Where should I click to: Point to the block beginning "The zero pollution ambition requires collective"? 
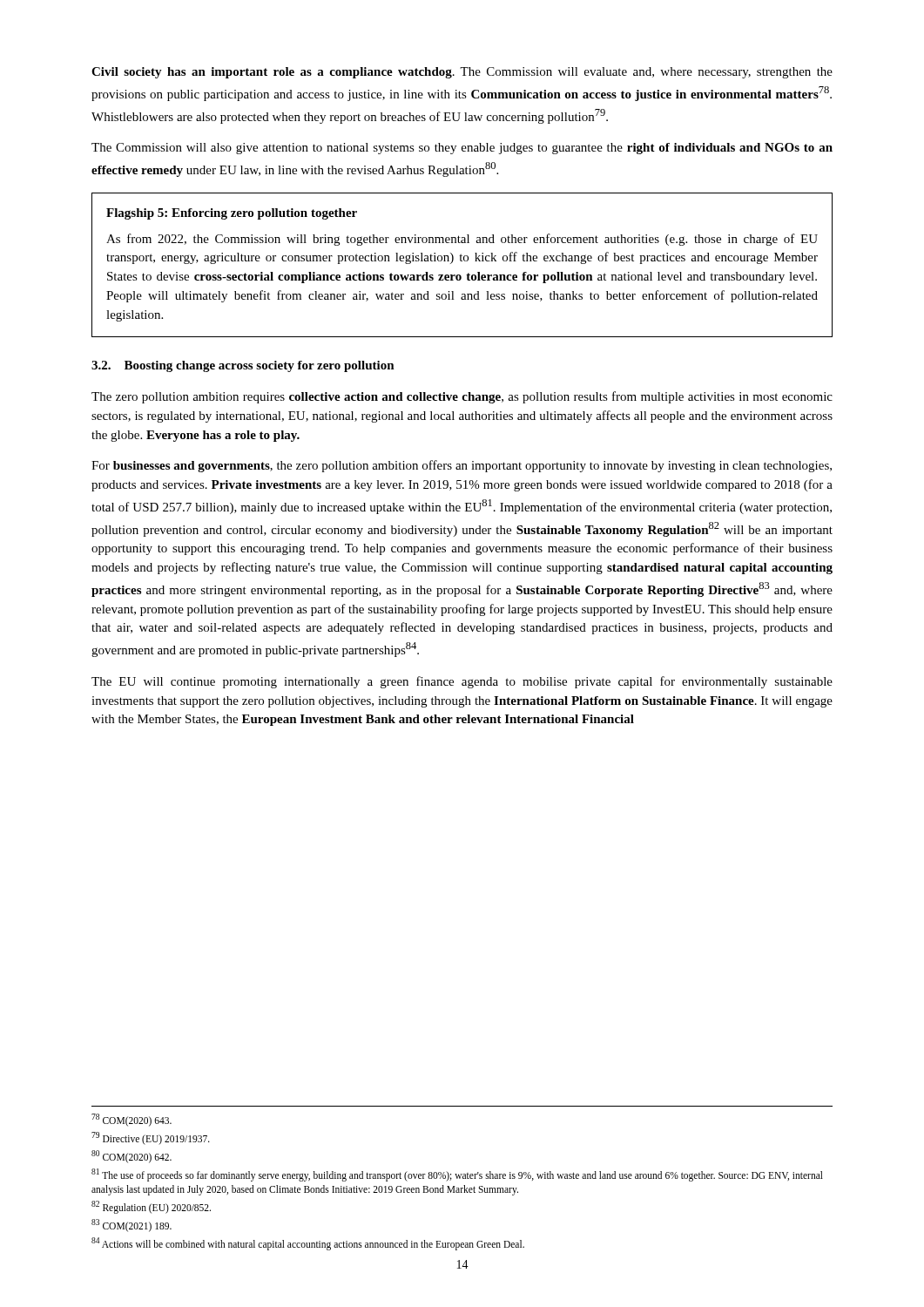pos(462,415)
